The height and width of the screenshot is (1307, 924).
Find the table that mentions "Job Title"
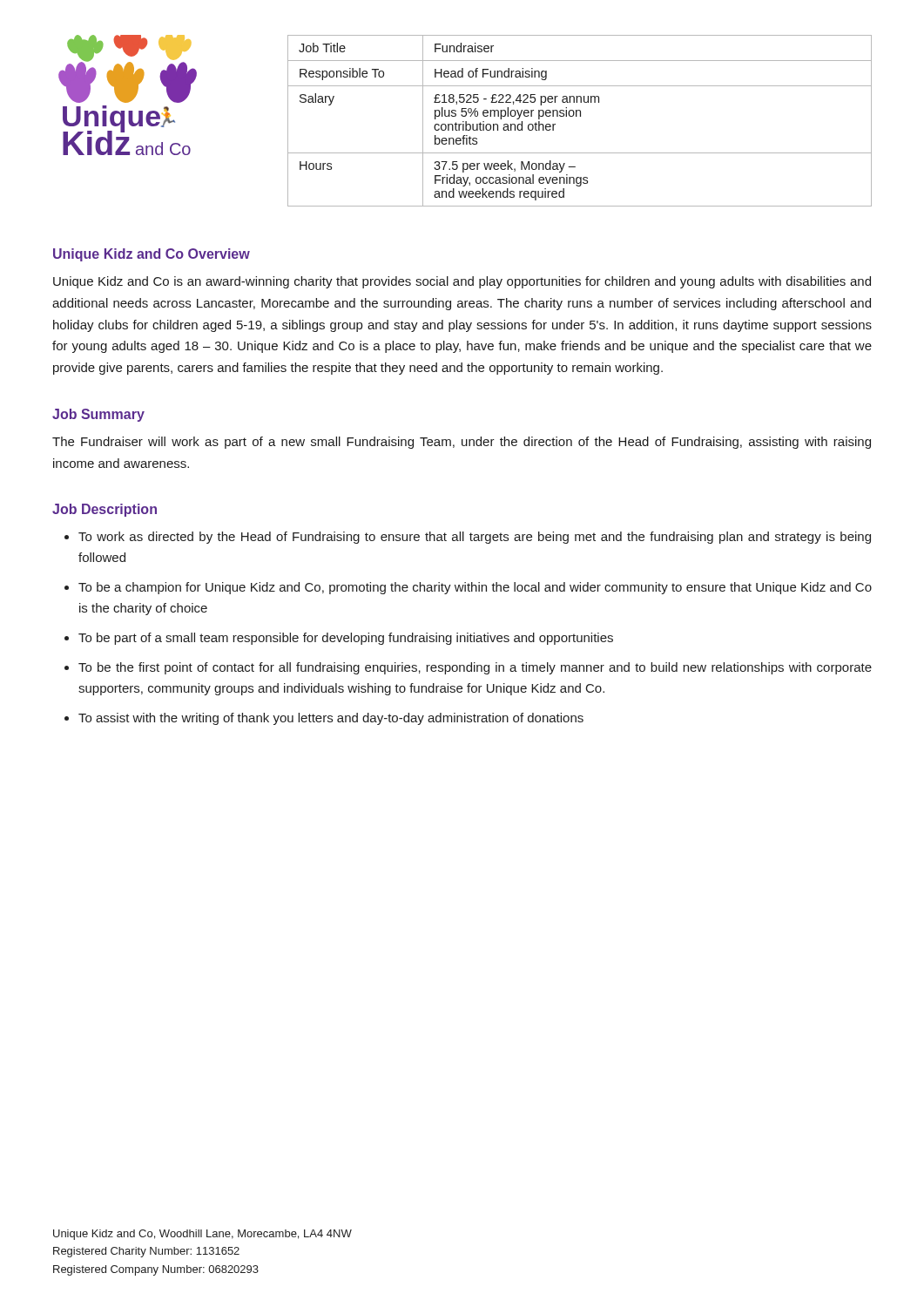point(580,121)
